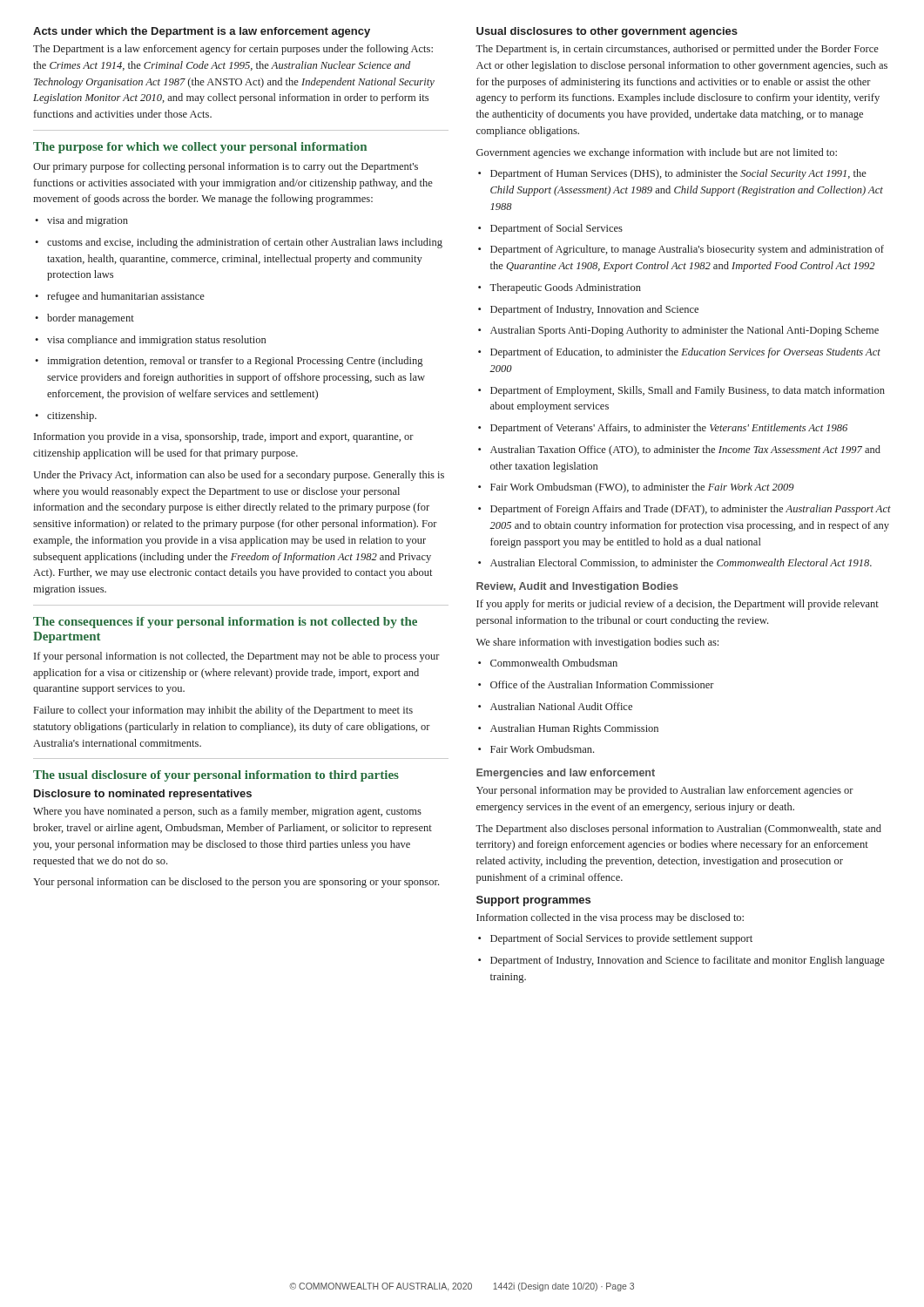Click the passage that begins "Information collected in the visa"
Viewport: 924px width, 1307px height.
683,917
